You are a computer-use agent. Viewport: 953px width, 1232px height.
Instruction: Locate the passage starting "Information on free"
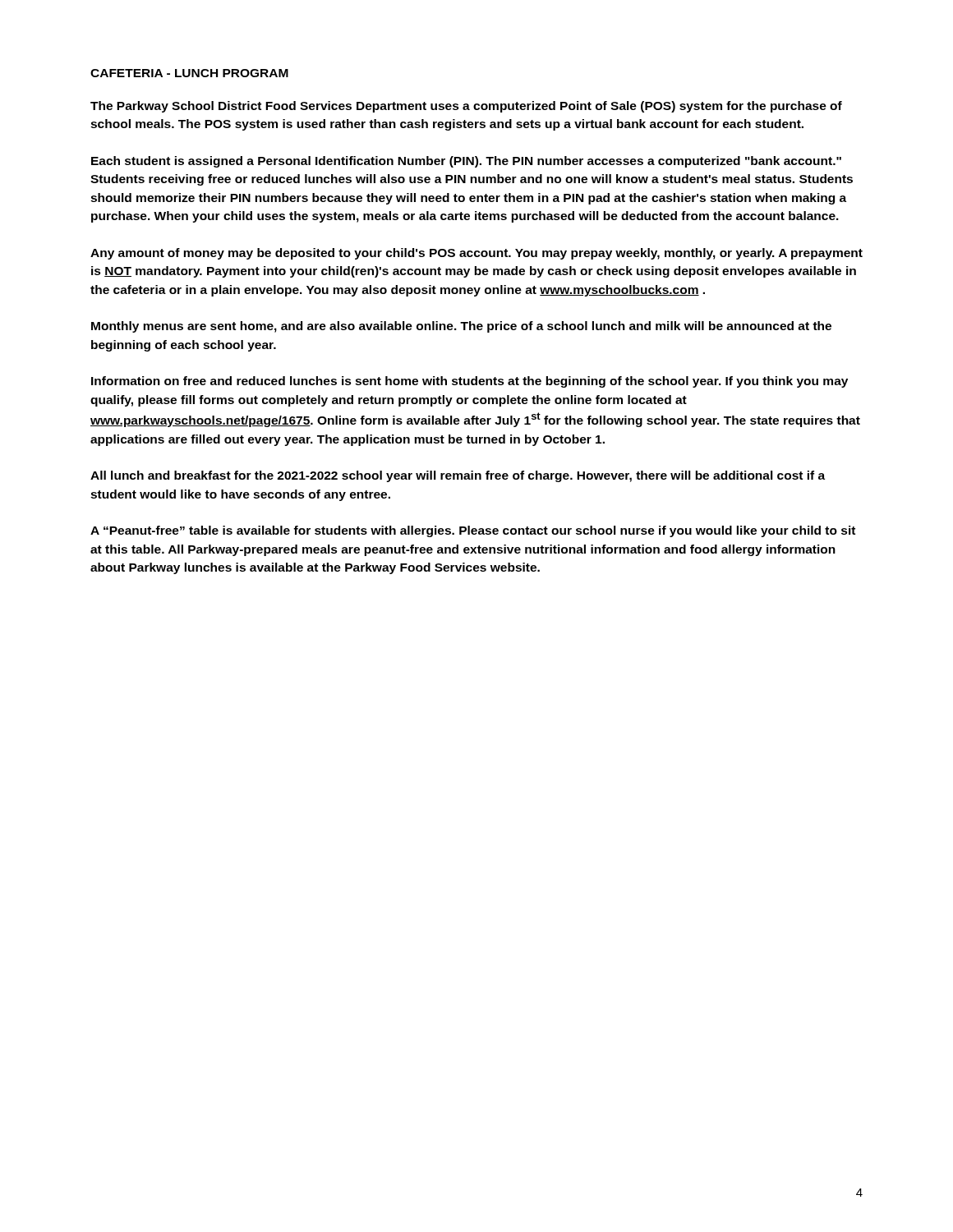point(475,410)
